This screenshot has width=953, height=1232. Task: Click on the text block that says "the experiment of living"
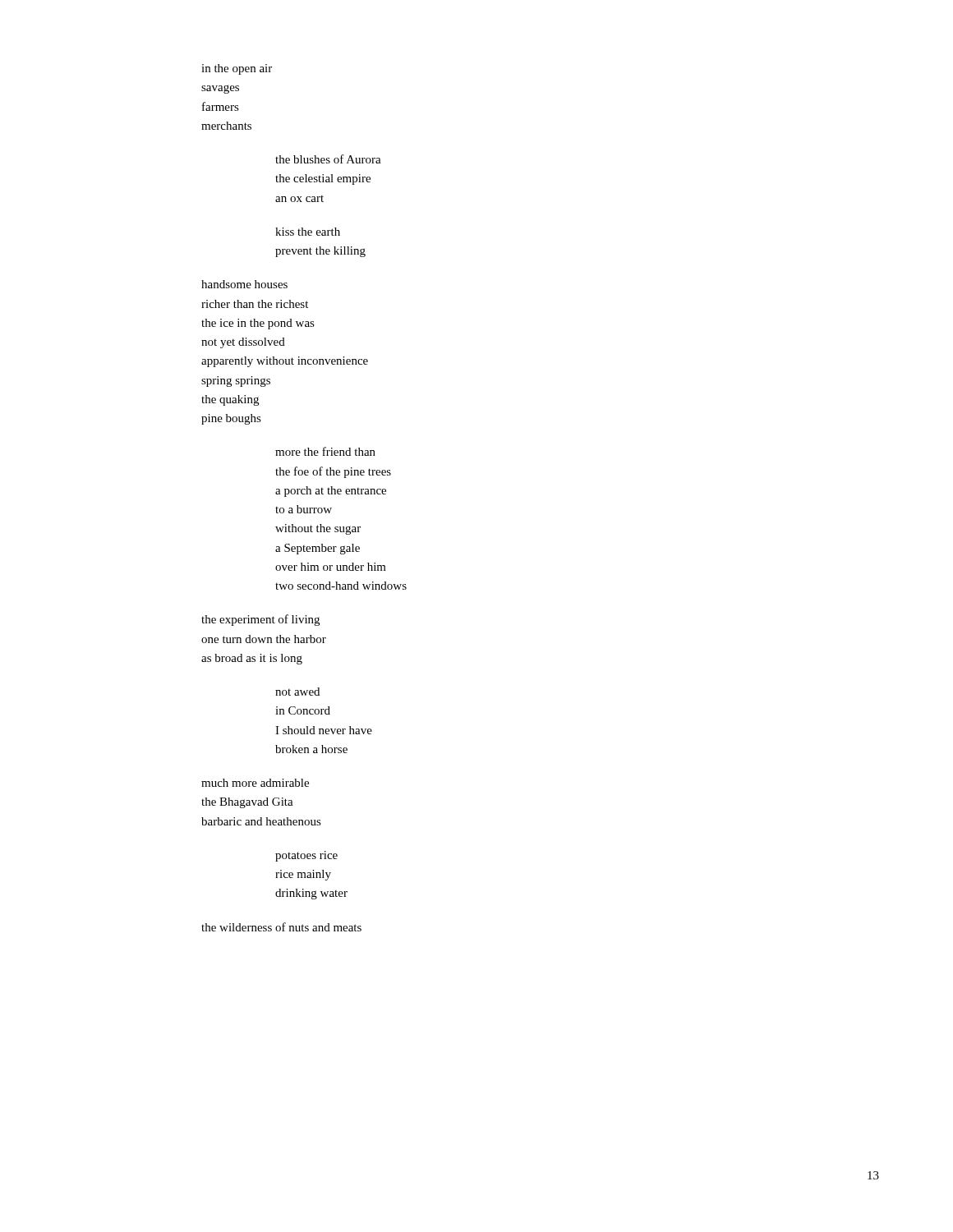coord(264,639)
